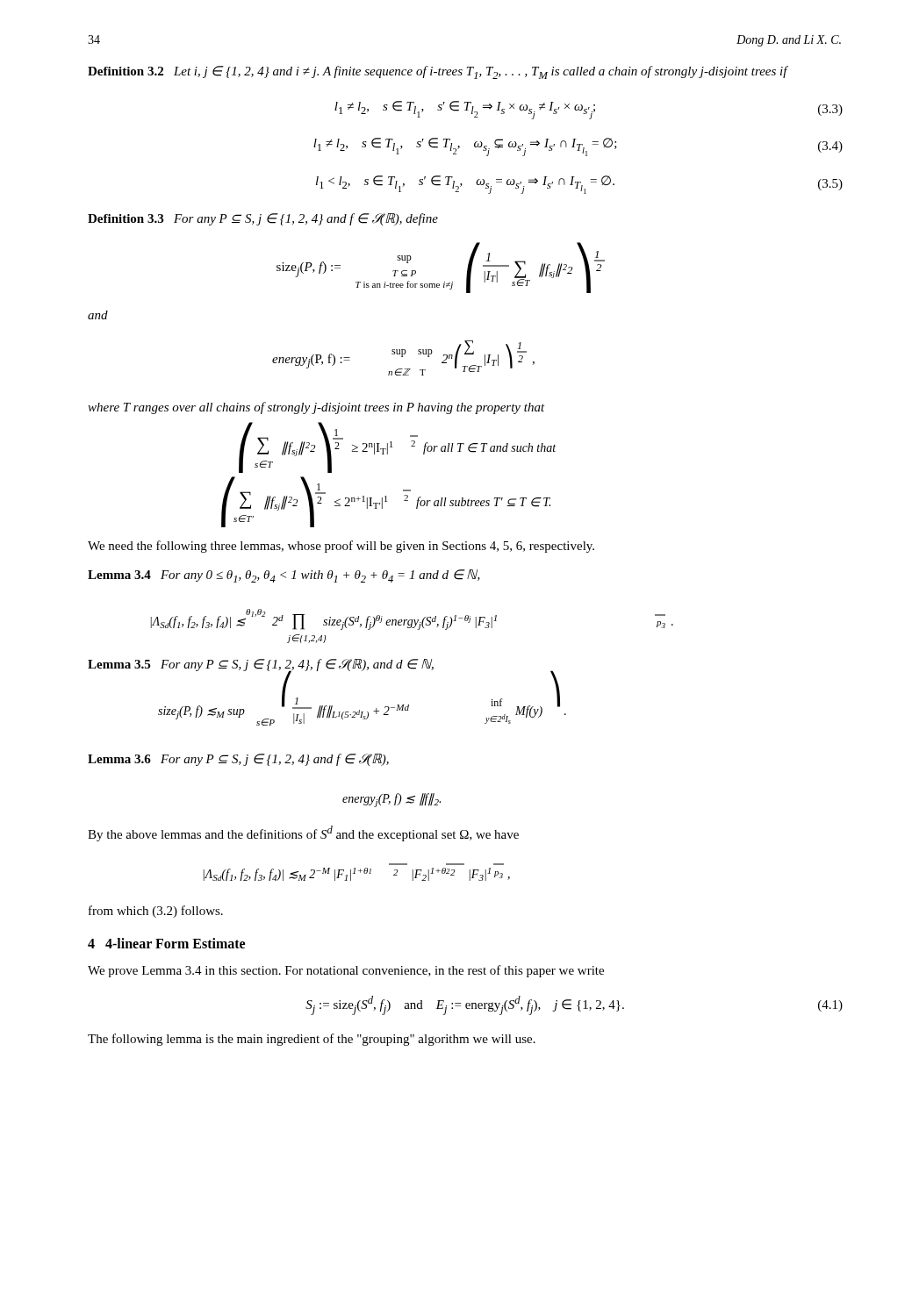Select the text block with the text "The following lemma is the main ingredient of"
912x1316 pixels.
click(x=312, y=1039)
